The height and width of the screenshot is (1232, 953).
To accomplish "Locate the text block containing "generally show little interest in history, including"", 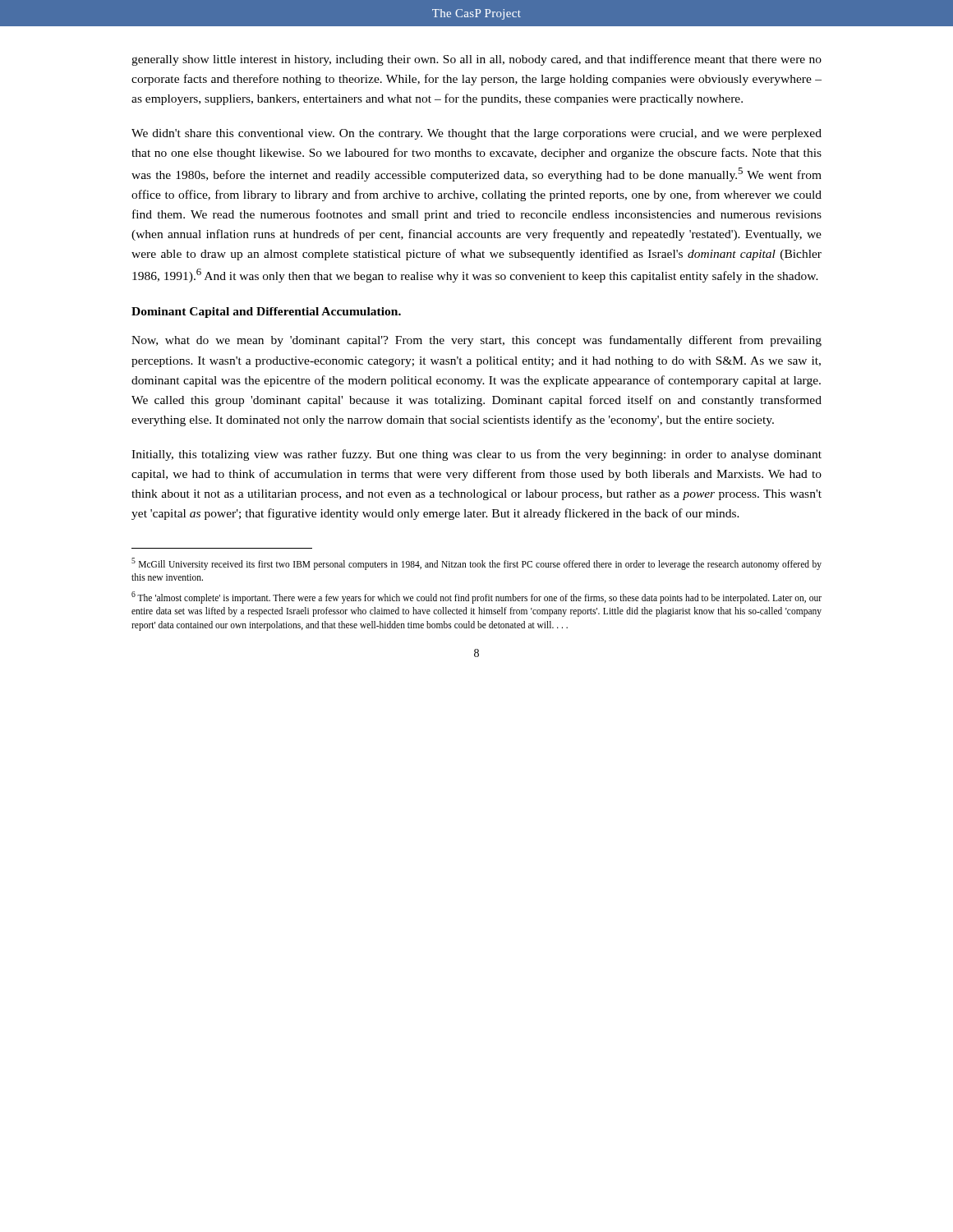I will click(476, 78).
